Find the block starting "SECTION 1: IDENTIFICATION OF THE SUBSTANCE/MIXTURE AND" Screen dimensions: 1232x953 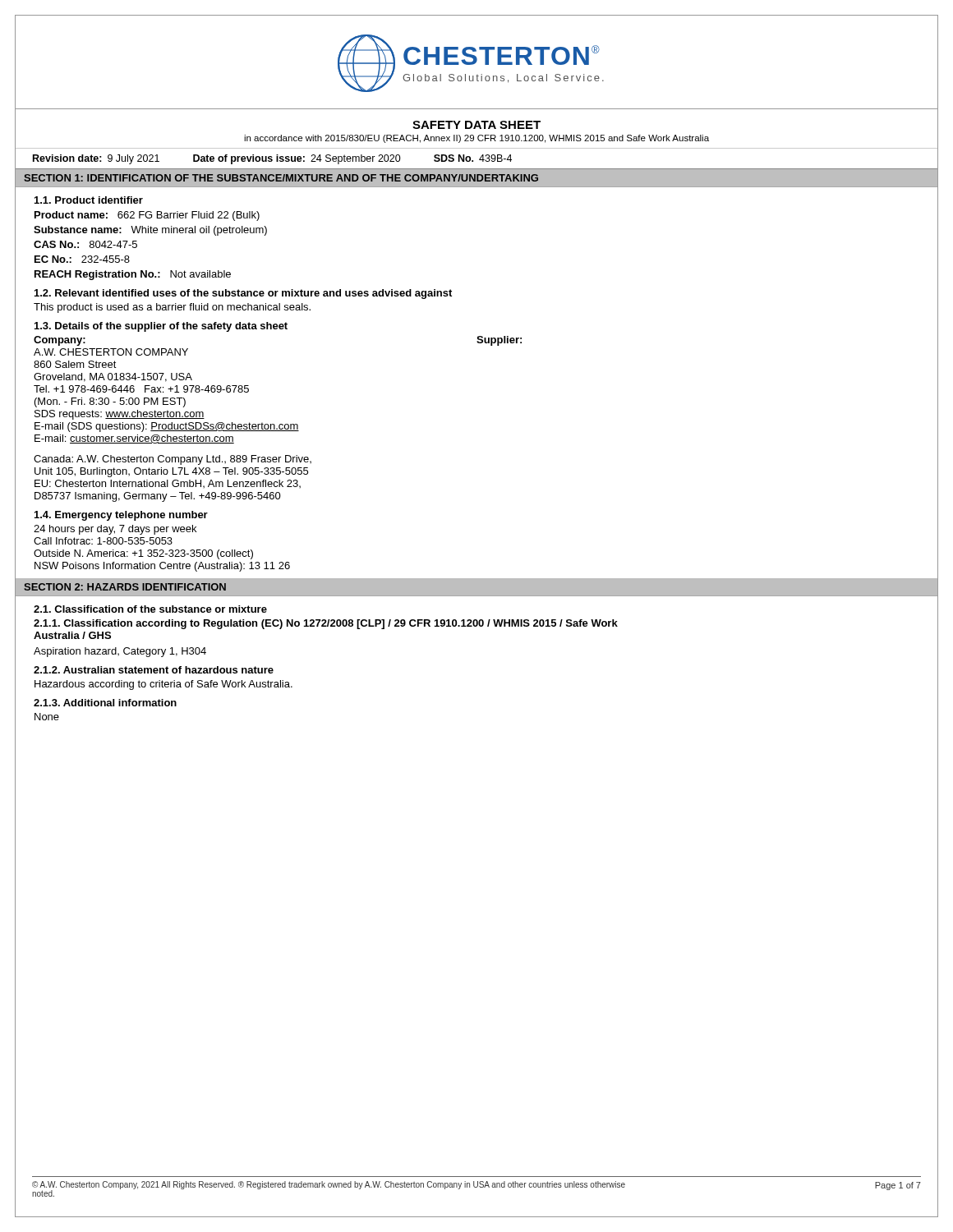(281, 178)
